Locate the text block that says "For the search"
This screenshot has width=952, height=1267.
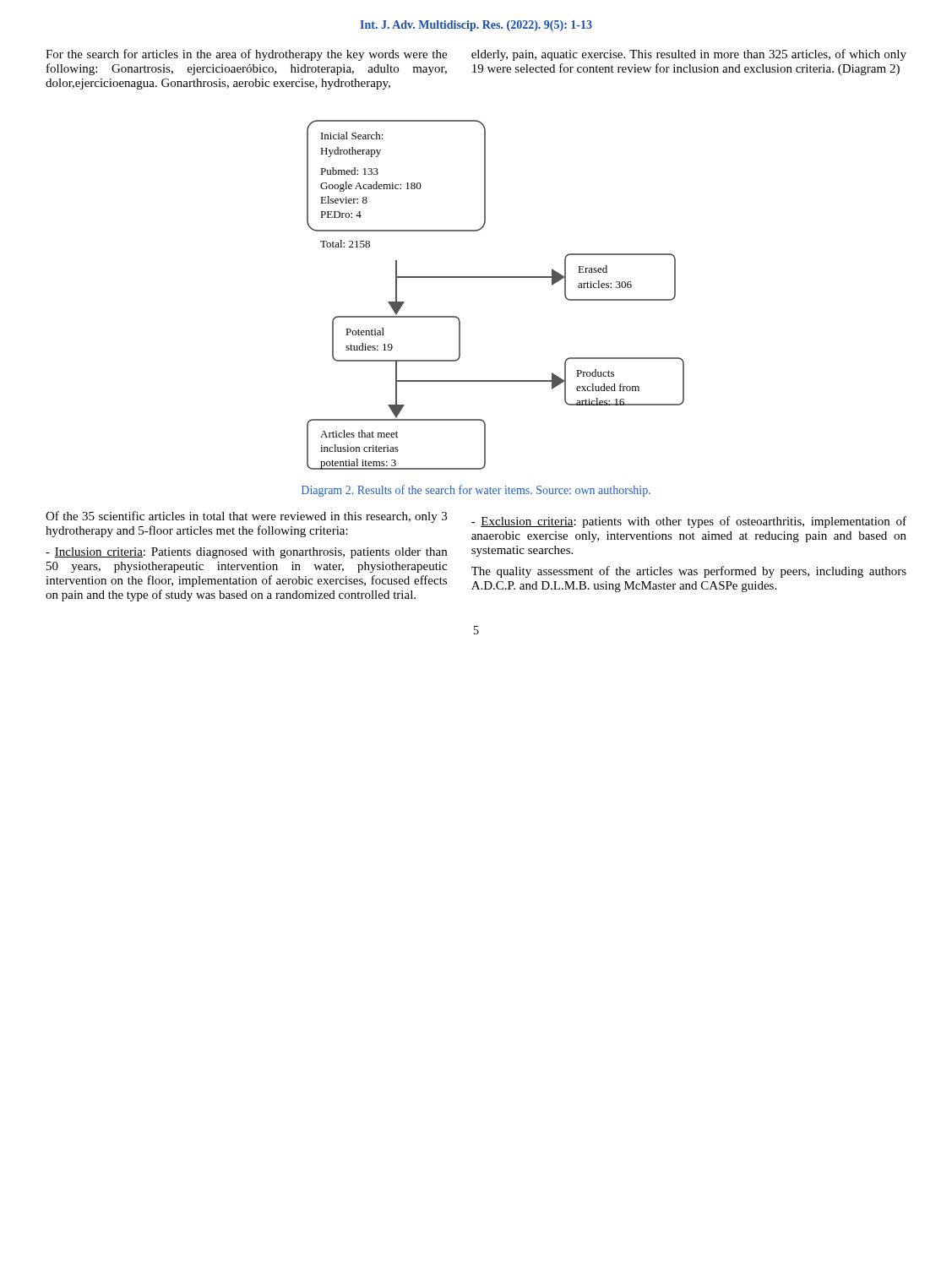click(247, 69)
